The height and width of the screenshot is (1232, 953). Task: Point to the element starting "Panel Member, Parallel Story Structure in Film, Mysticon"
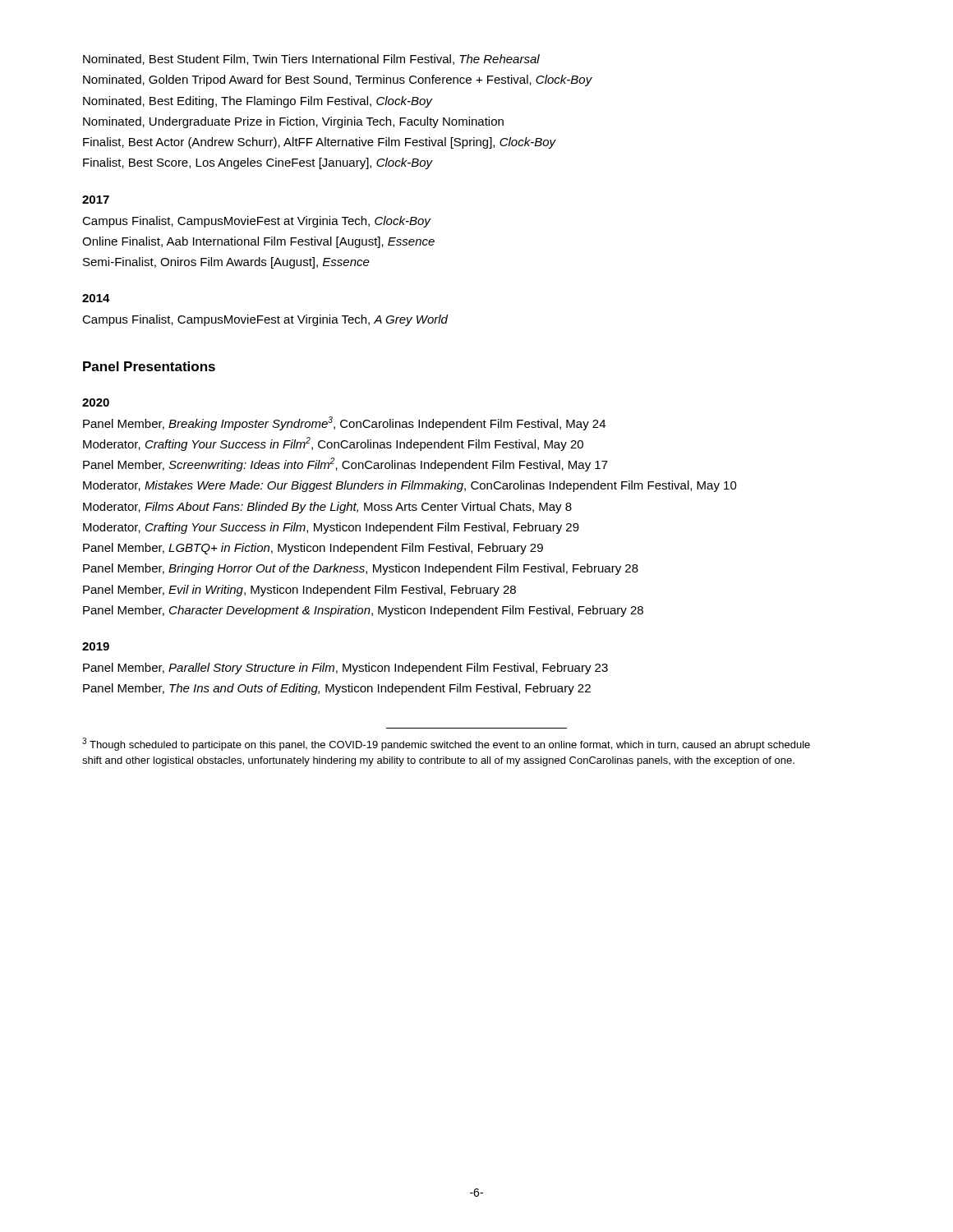[x=345, y=667]
